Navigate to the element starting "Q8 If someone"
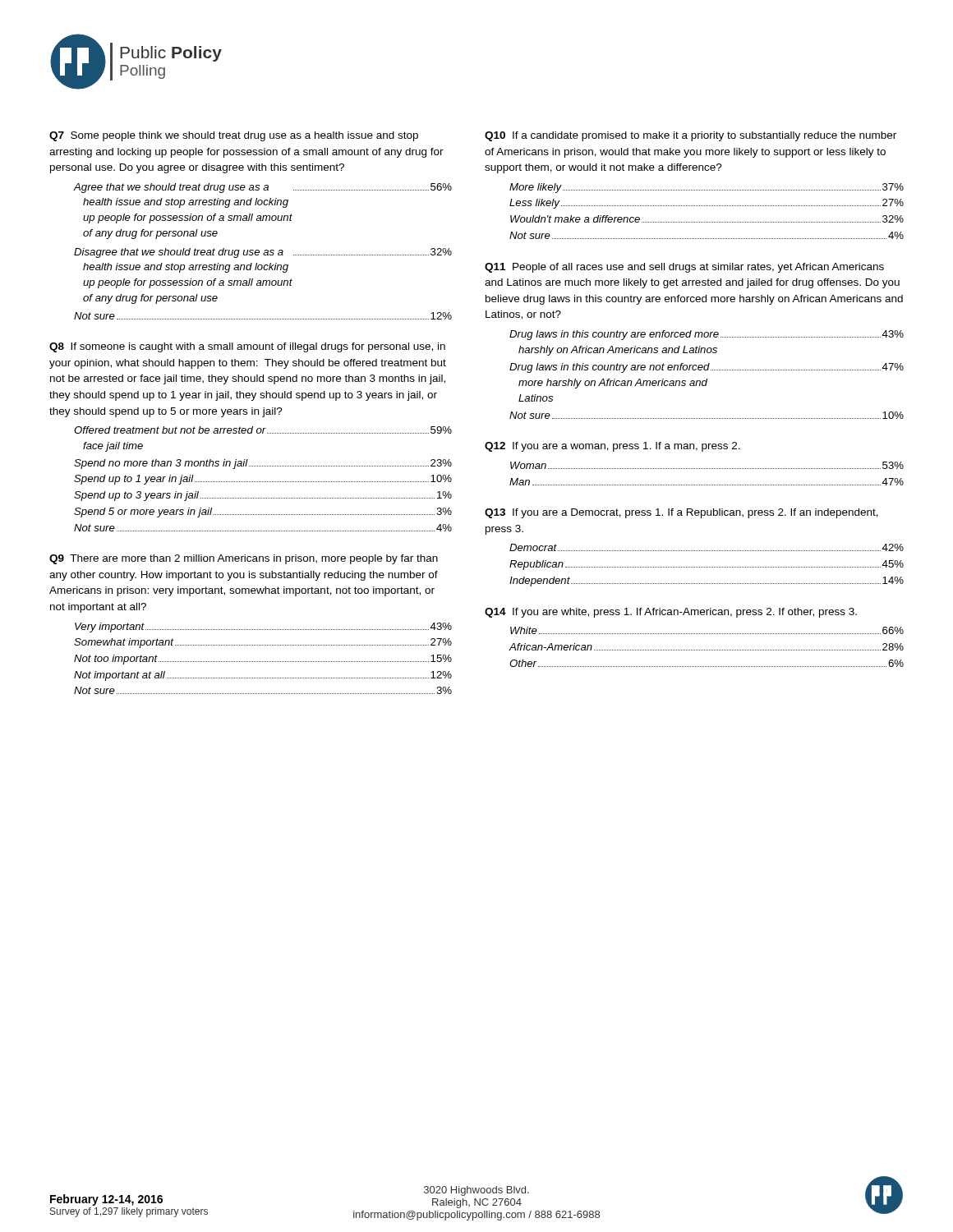This screenshot has height=1232, width=953. [251, 437]
